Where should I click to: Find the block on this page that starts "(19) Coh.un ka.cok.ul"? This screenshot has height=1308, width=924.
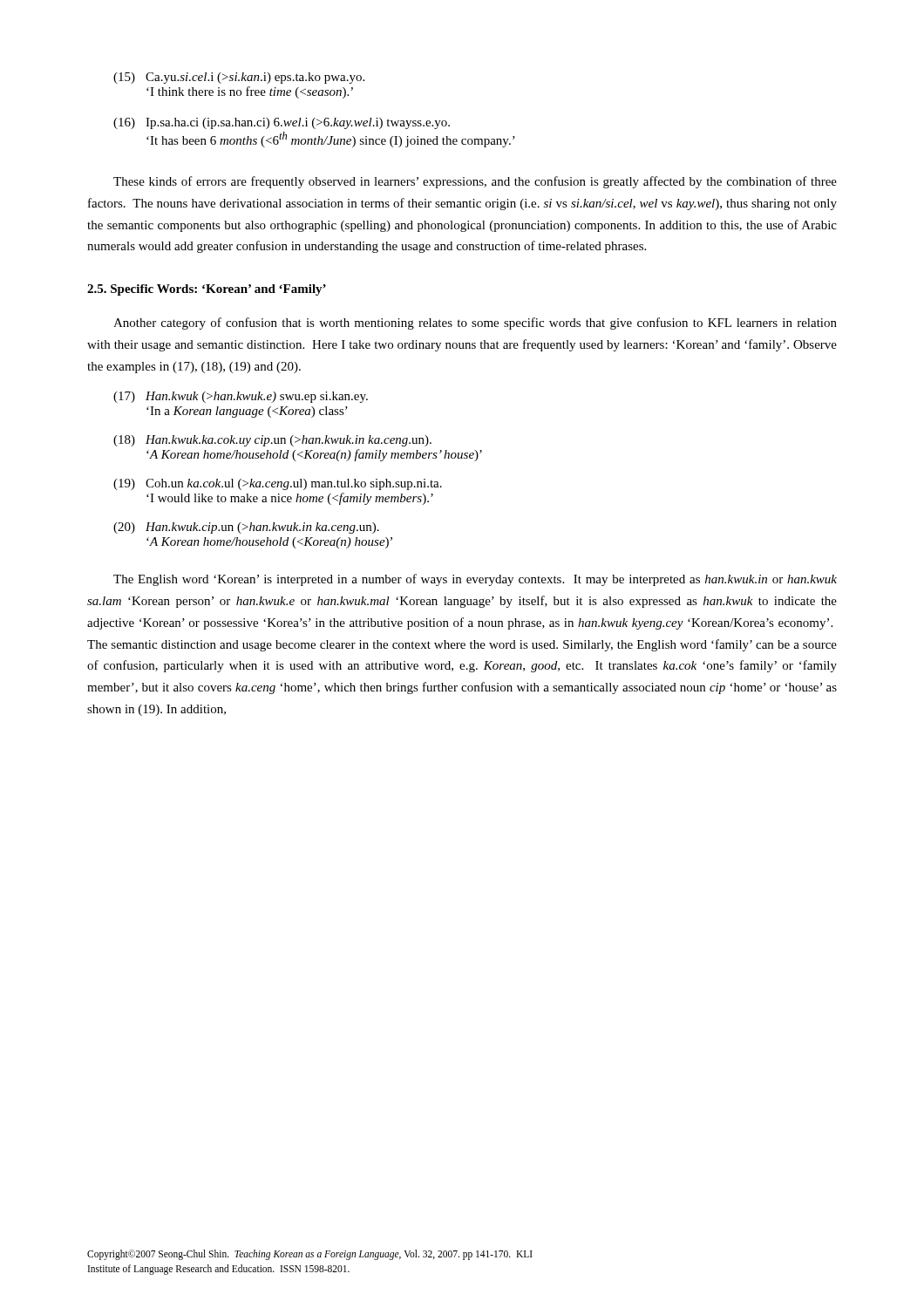(x=278, y=484)
